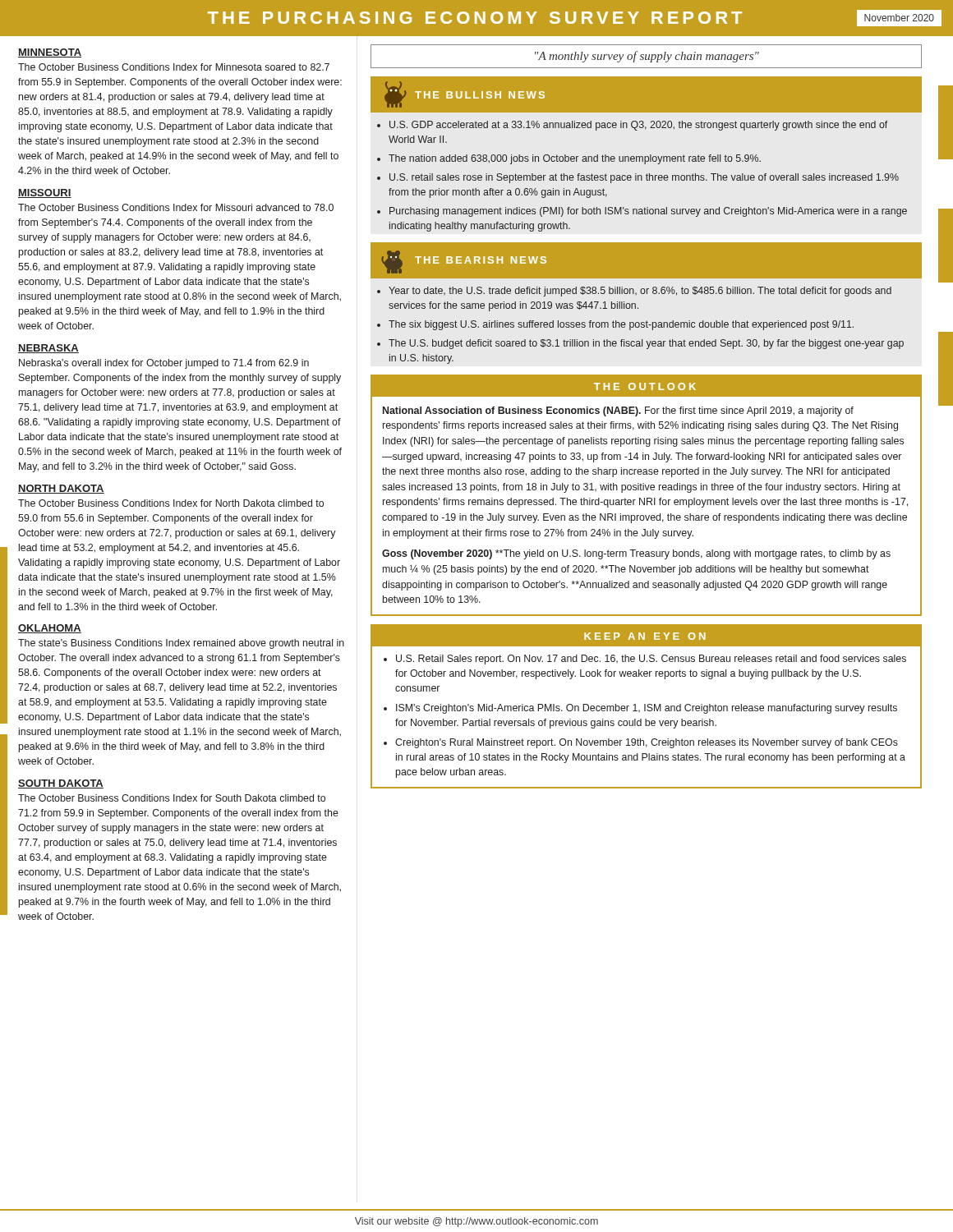Find "NORTH DAKOTA" on this page
This screenshot has width=953, height=1232.
point(61,488)
